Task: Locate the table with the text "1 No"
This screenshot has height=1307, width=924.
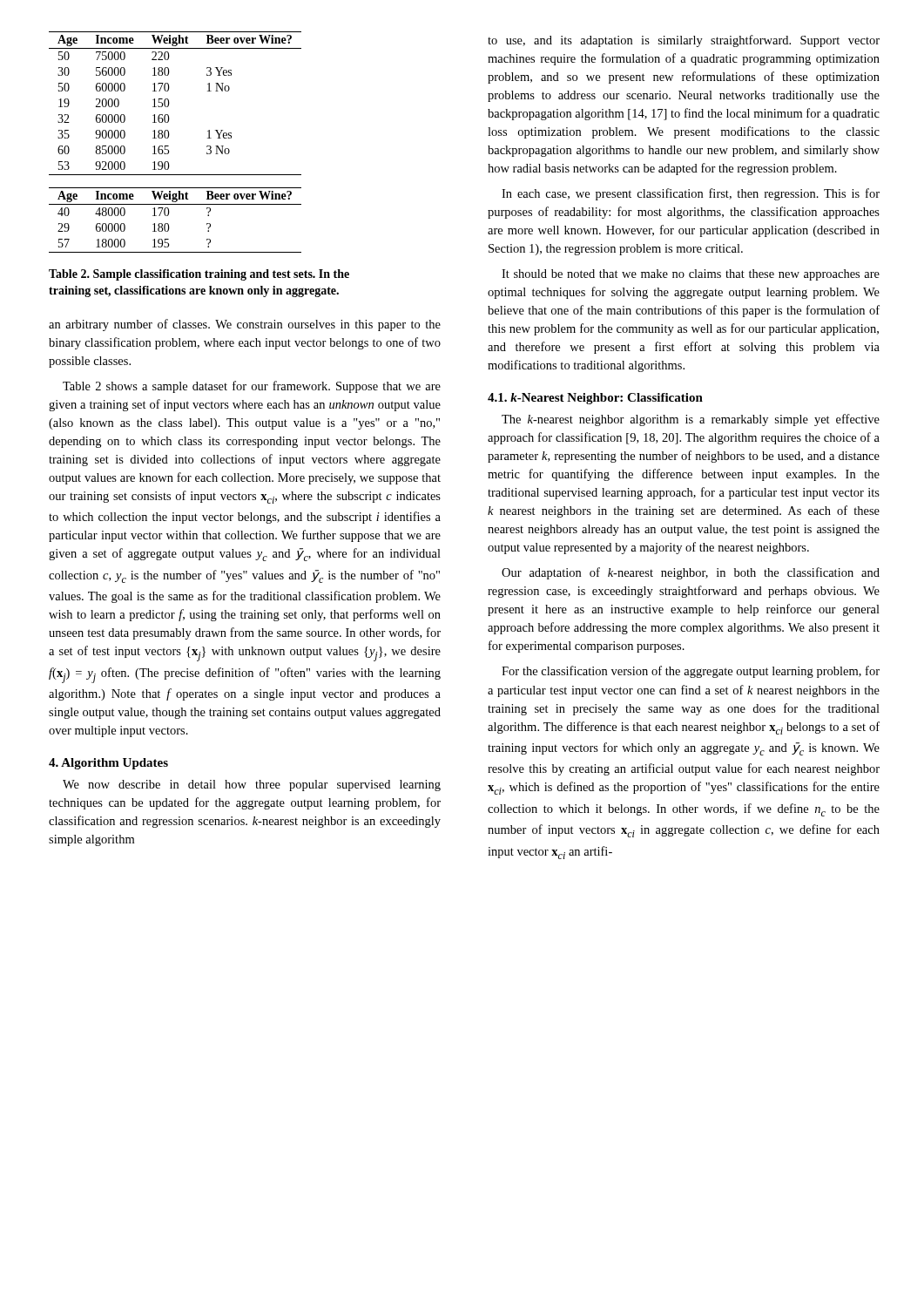Action: point(245,103)
